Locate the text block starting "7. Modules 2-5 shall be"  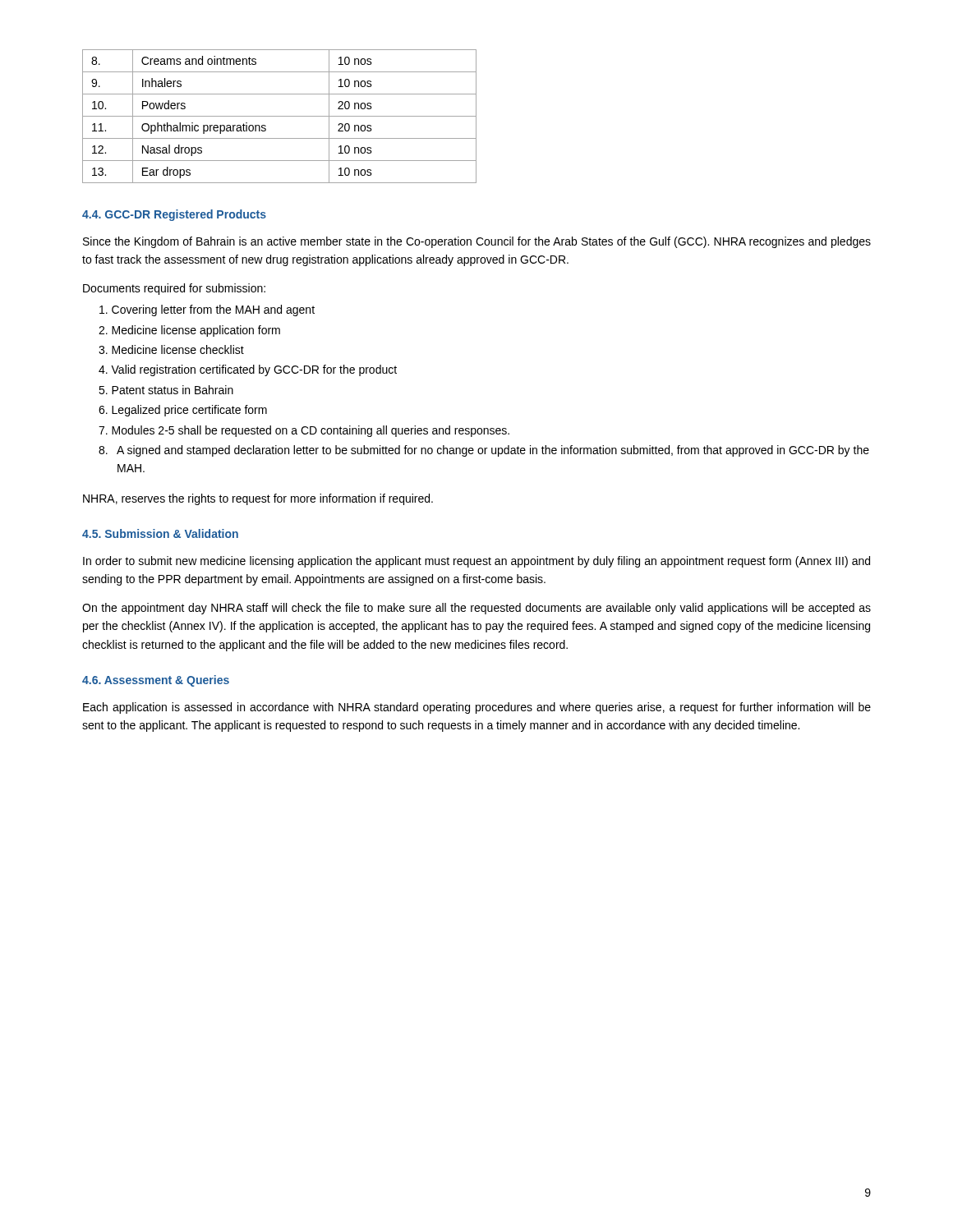[304, 430]
